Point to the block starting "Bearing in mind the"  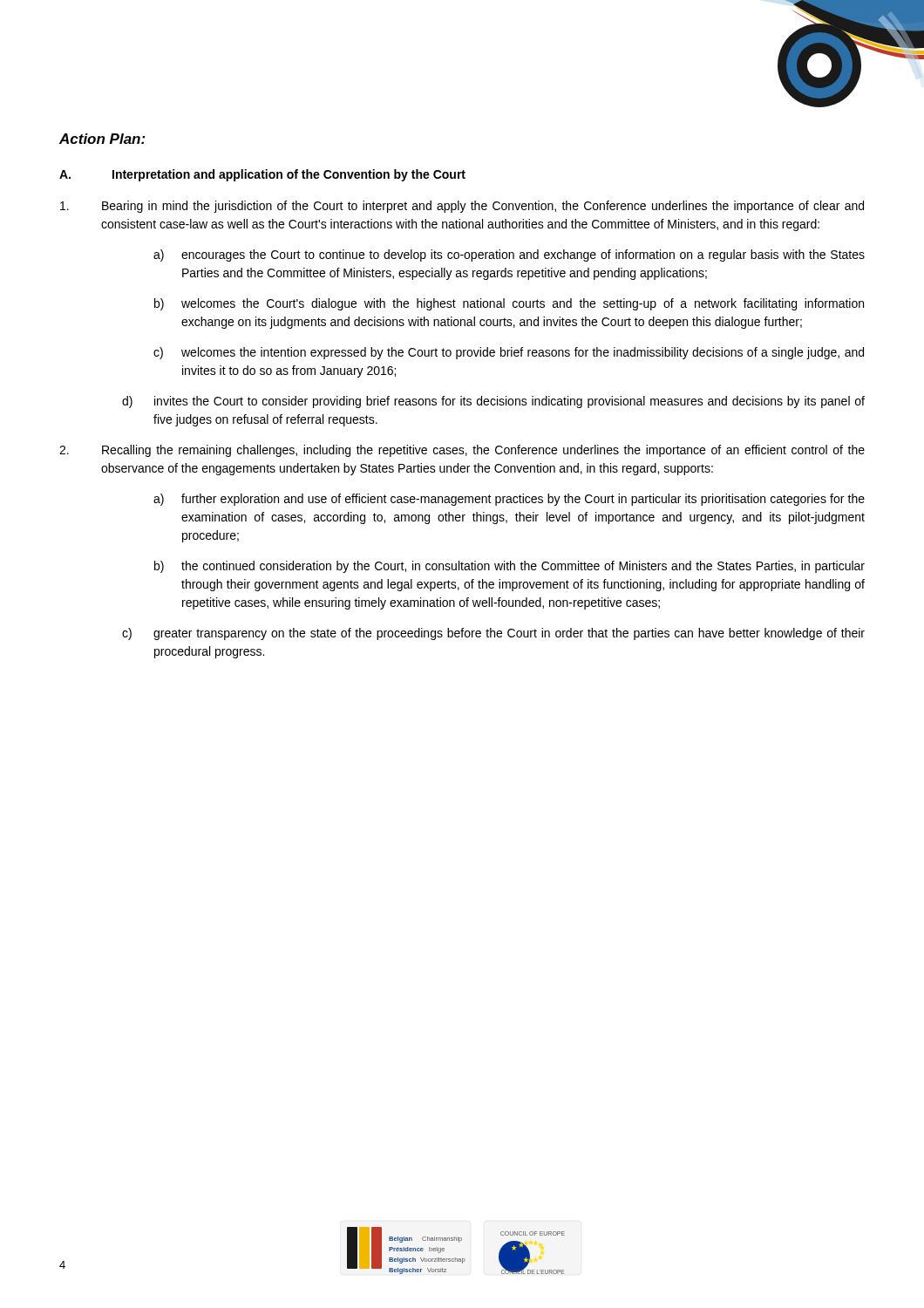coord(462,215)
